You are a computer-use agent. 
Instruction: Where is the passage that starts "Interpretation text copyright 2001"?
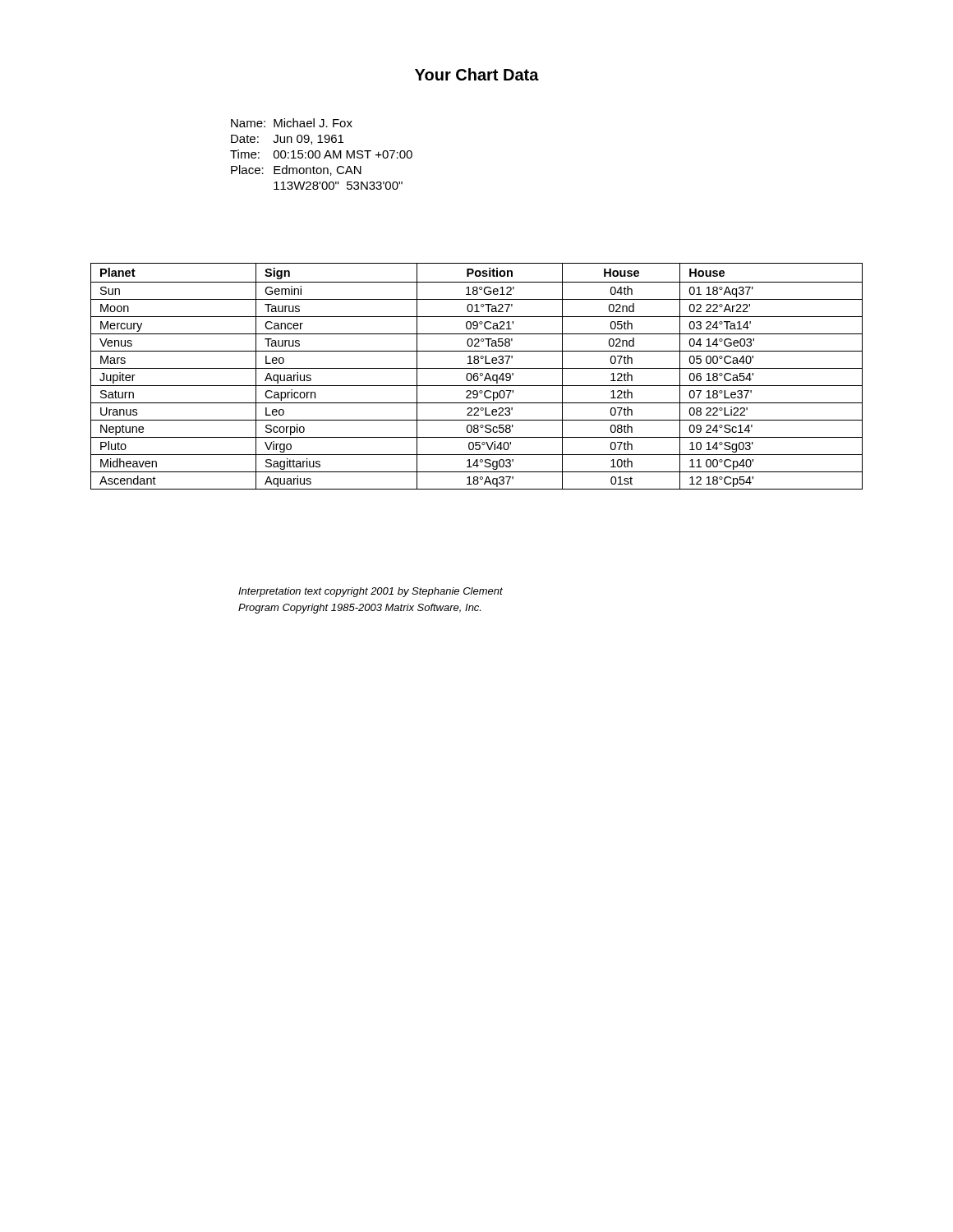(x=370, y=599)
